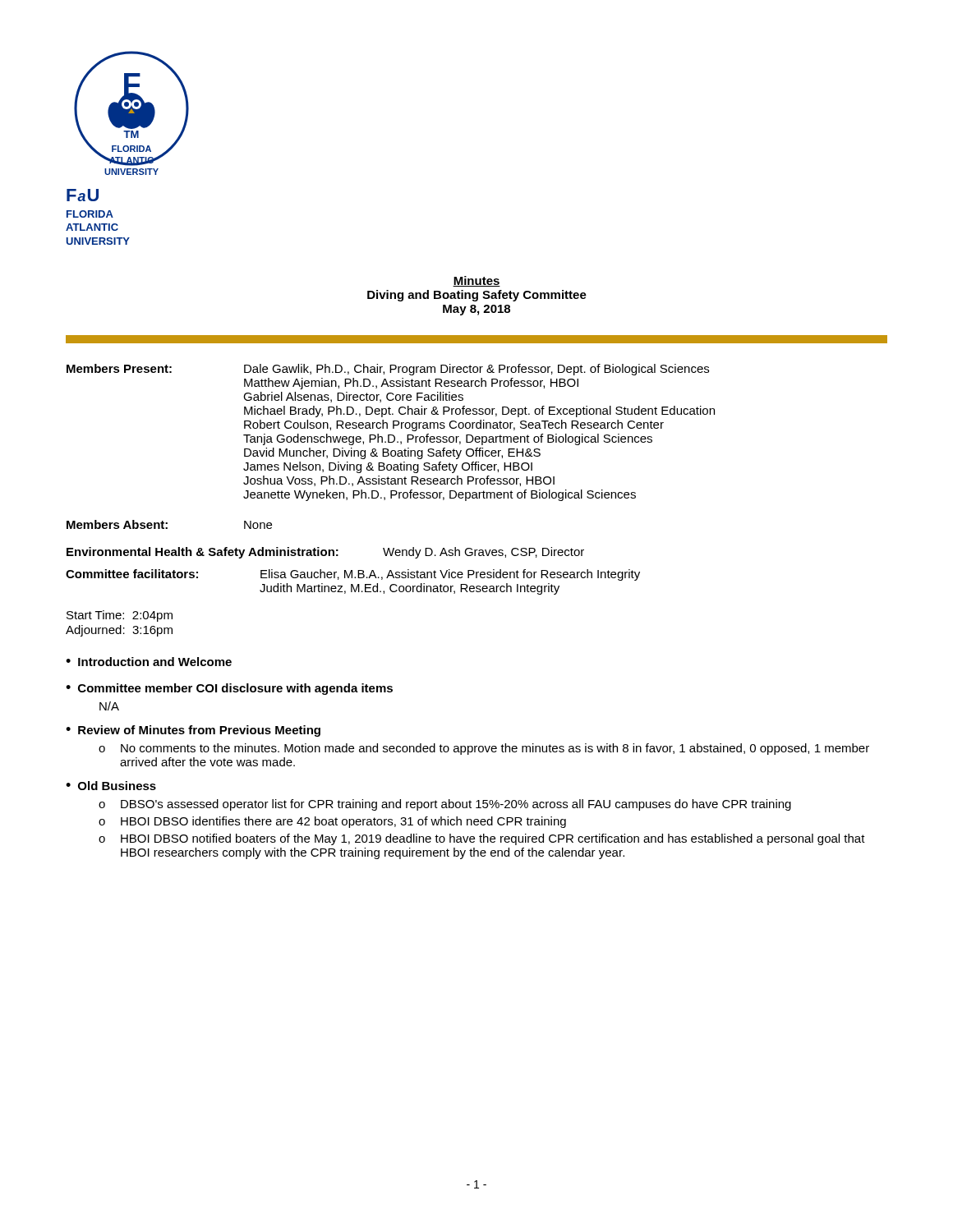The height and width of the screenshot is (1232, 953).
Task: Click the passage that begins "Start Time: 2:04pm"
Action: [x=120, y=616]
